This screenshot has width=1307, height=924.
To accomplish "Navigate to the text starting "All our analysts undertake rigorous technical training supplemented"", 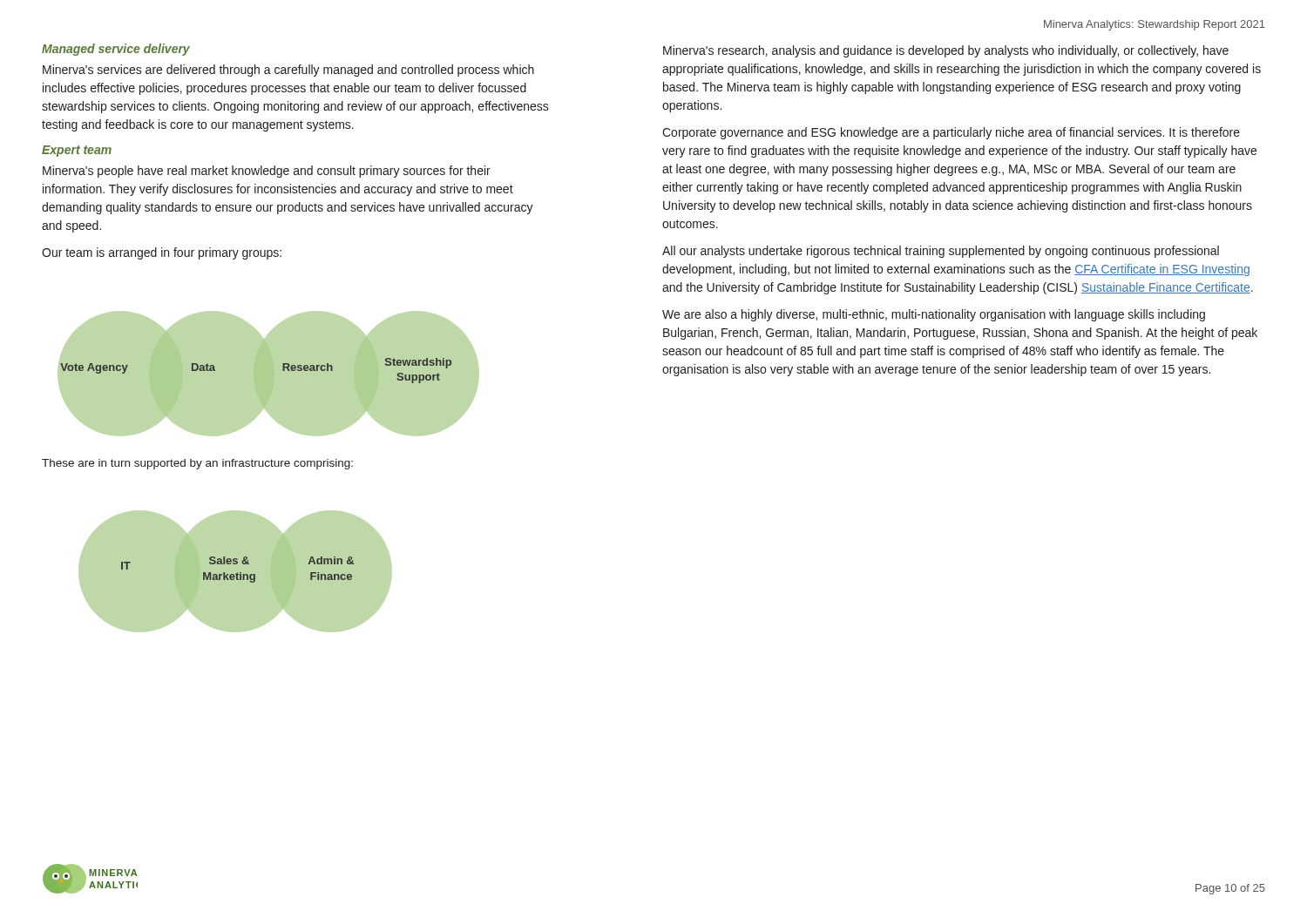I will [x=958, y=269].
